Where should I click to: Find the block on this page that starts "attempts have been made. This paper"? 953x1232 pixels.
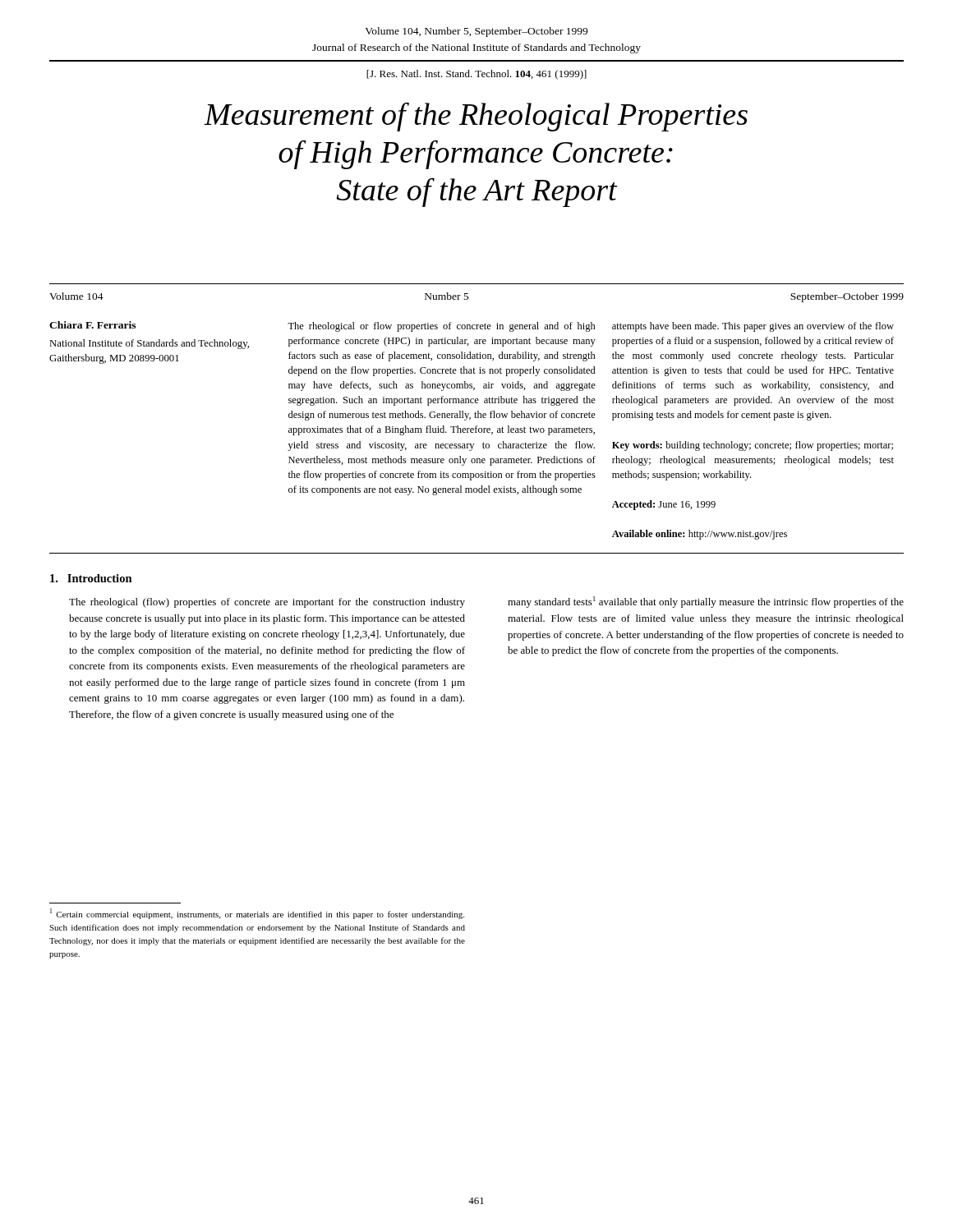(753, 327)
